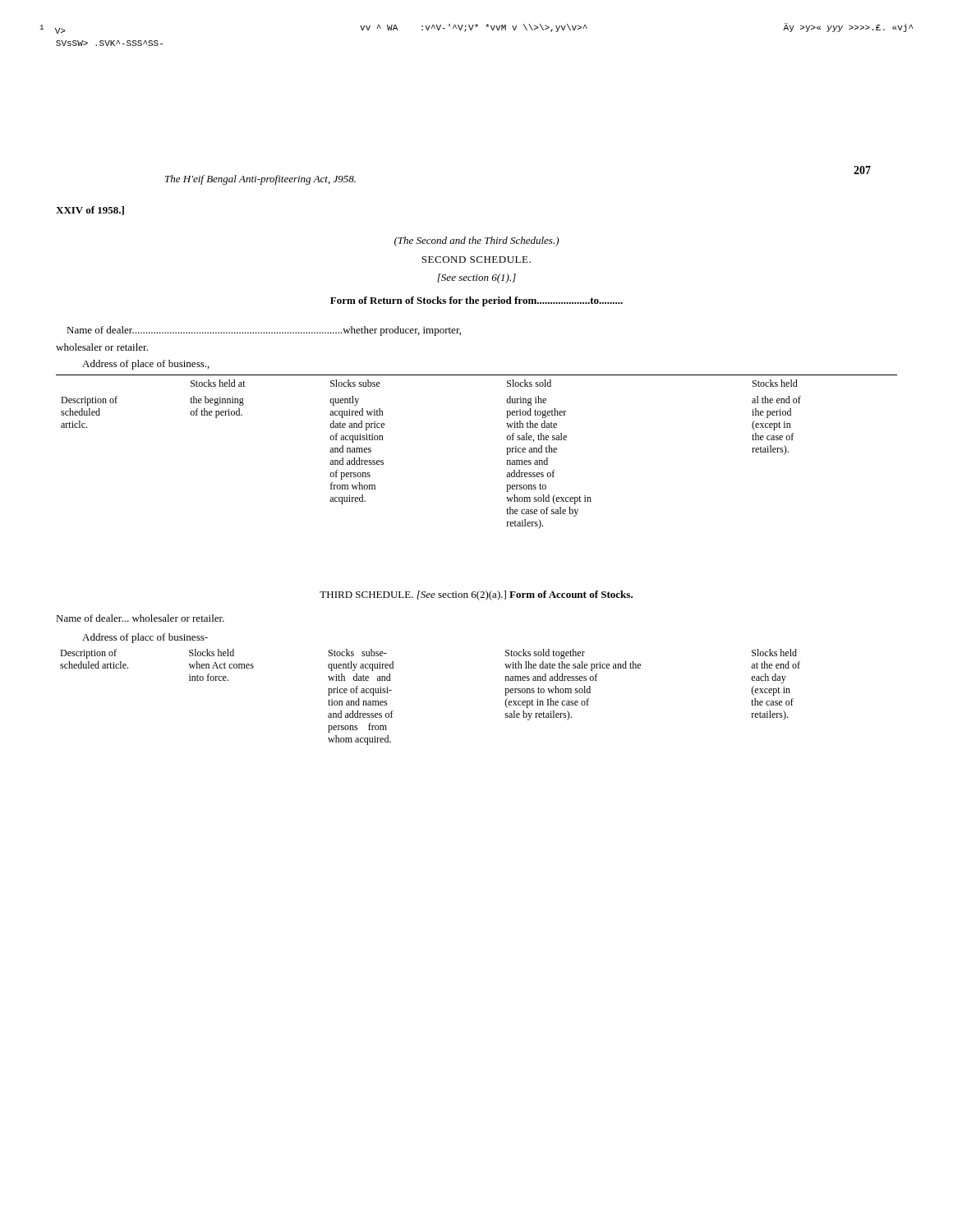Locate the section header with the text "THIRD SCHEDULE. [See section 6(2)(a).]"
Image resolution: width=953 pixels, height=1232 pixels.
click(476, 594)
